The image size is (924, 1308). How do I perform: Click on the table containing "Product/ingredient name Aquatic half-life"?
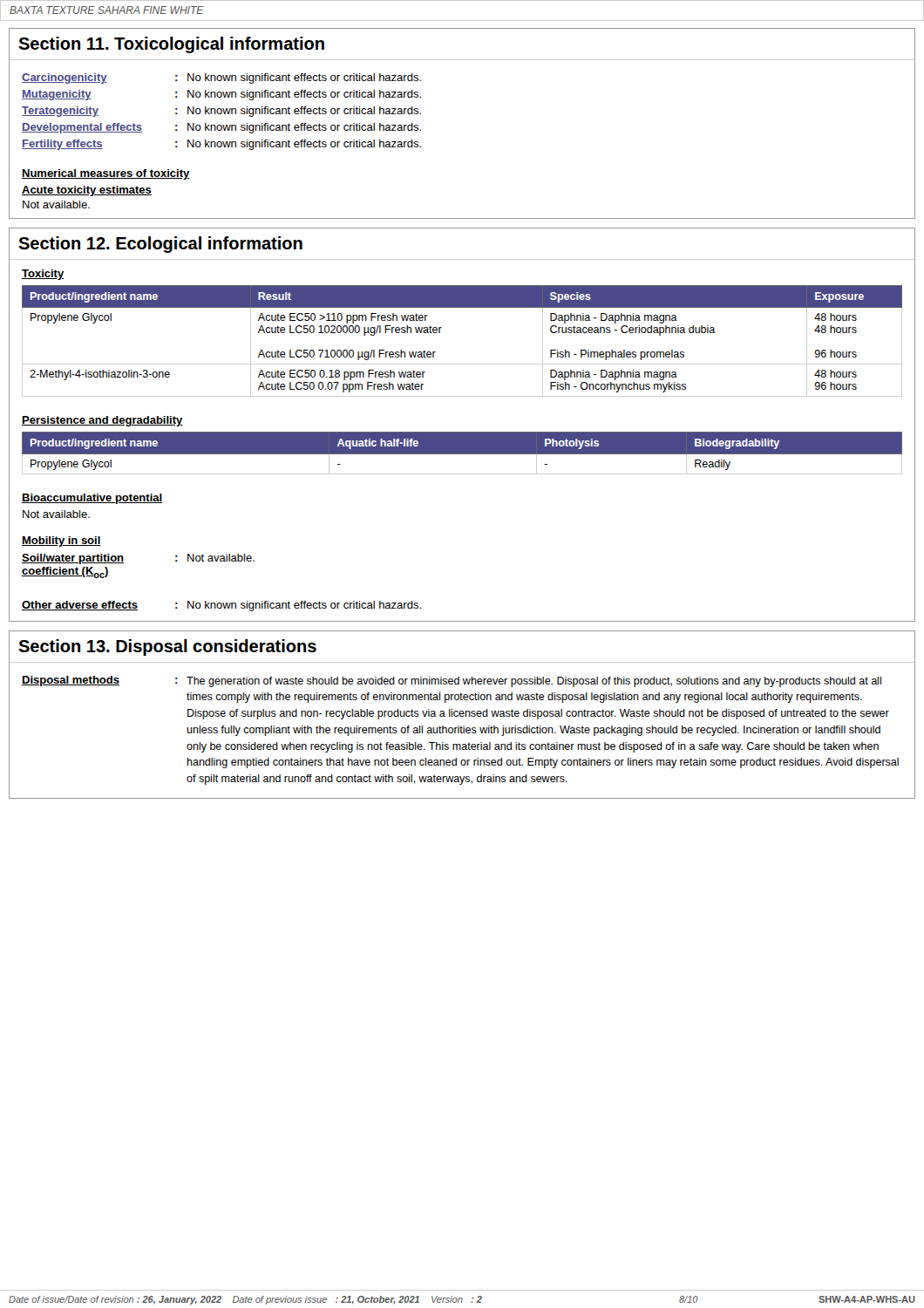(x=462, y=453)
